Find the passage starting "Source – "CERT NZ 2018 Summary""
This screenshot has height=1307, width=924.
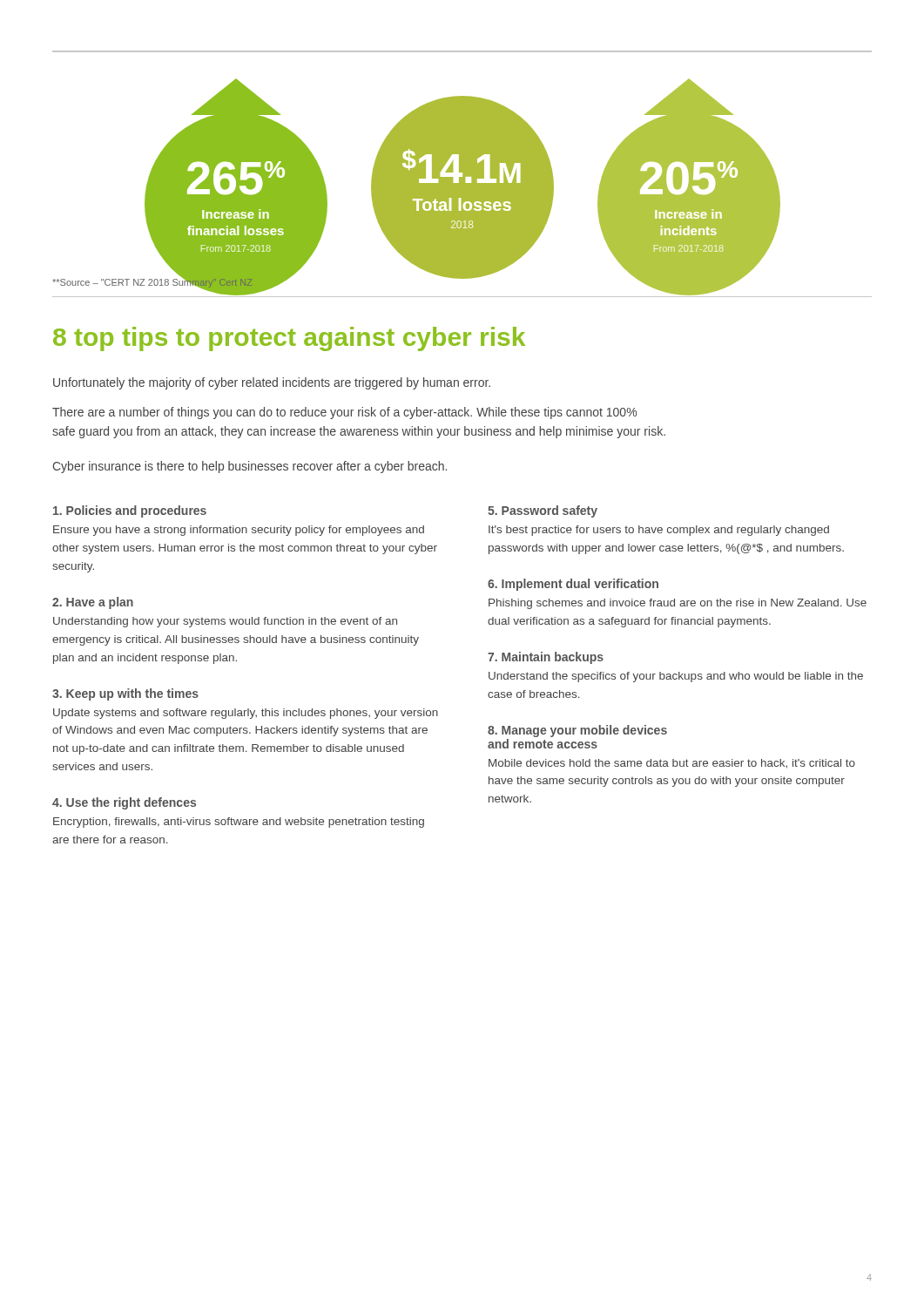pyautogui.click(x=152, y=282)
